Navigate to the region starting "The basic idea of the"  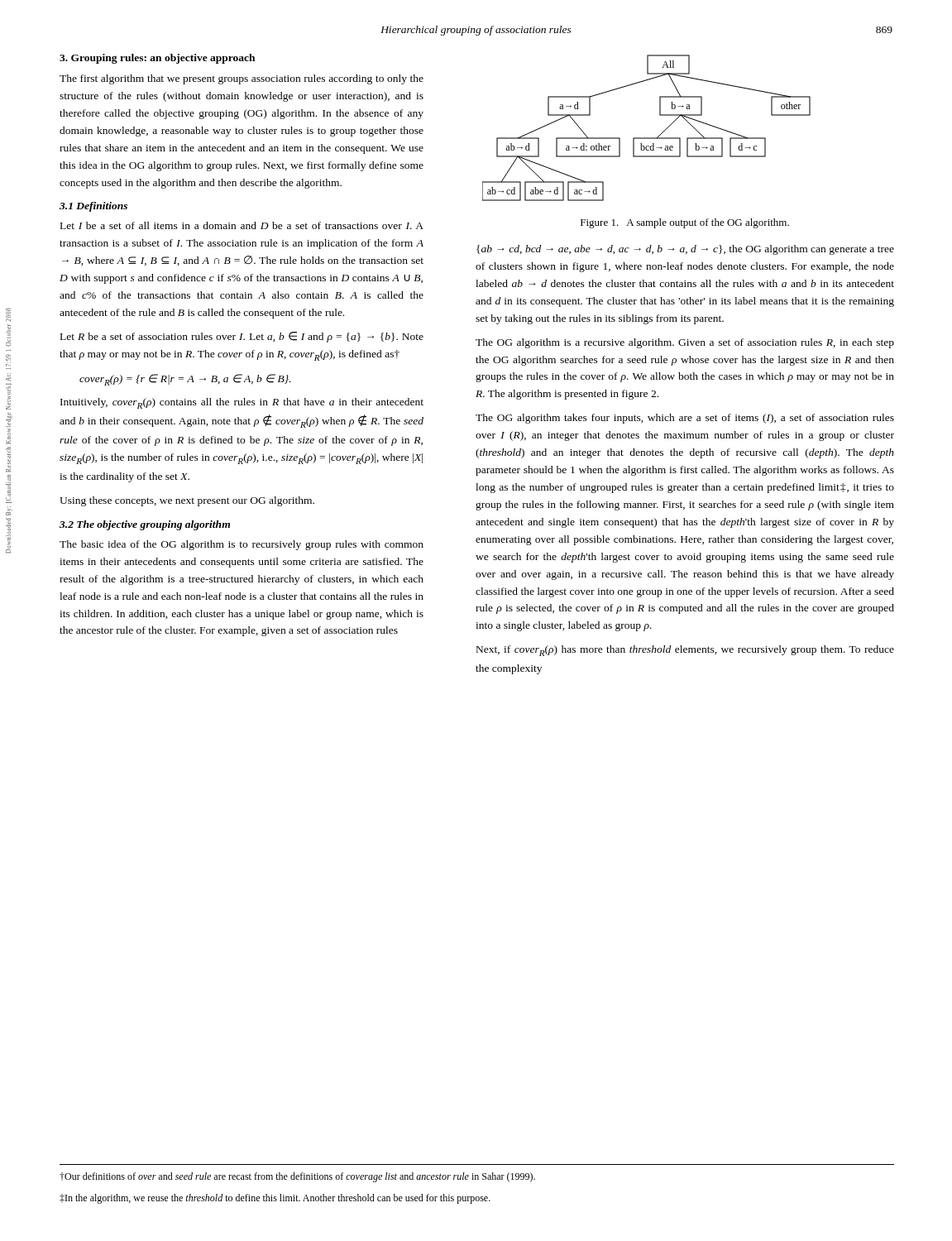(242, 588)
